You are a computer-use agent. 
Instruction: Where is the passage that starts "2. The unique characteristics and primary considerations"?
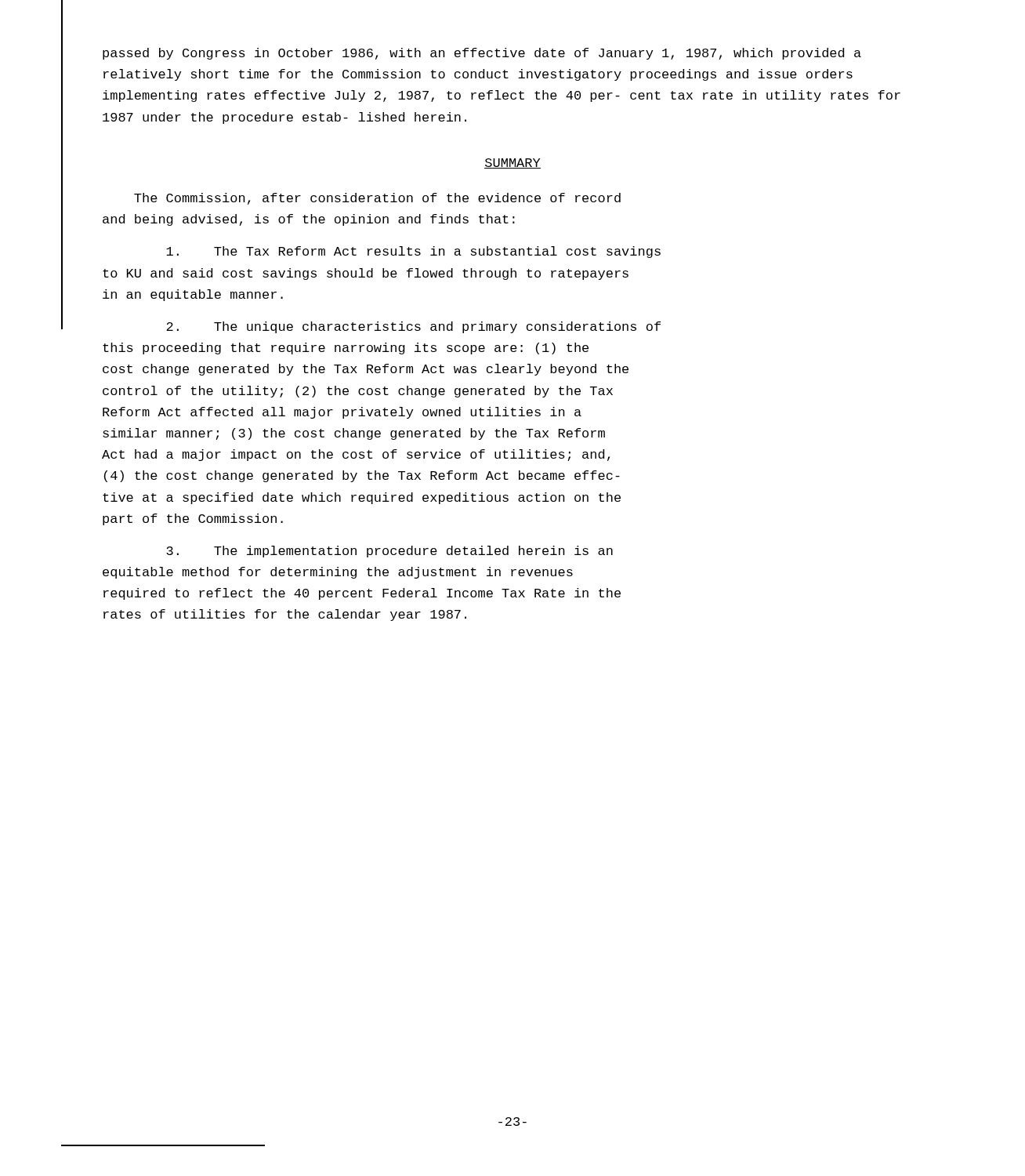point(382,423)
